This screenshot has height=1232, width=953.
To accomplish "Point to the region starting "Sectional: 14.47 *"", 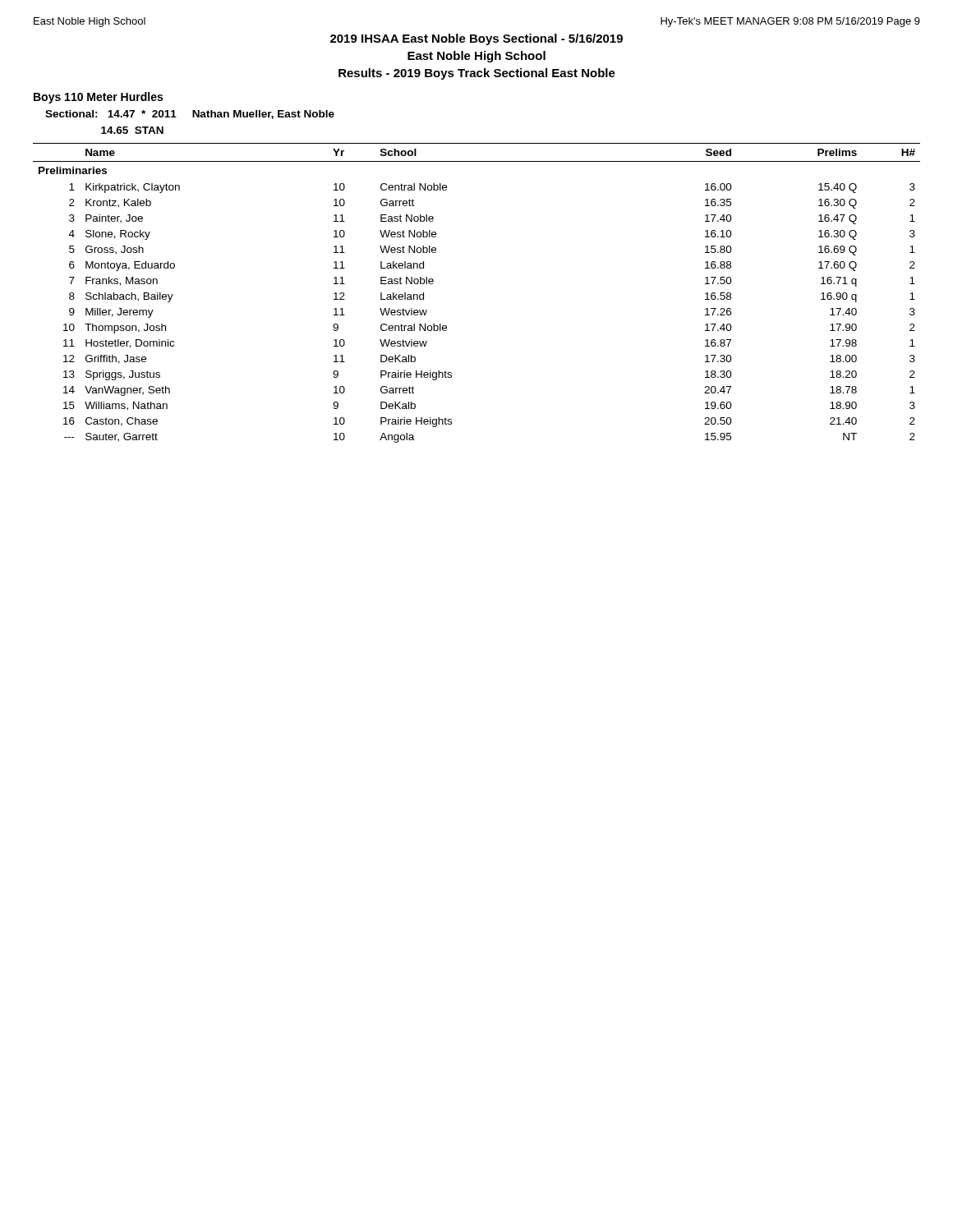I will 184,114.
